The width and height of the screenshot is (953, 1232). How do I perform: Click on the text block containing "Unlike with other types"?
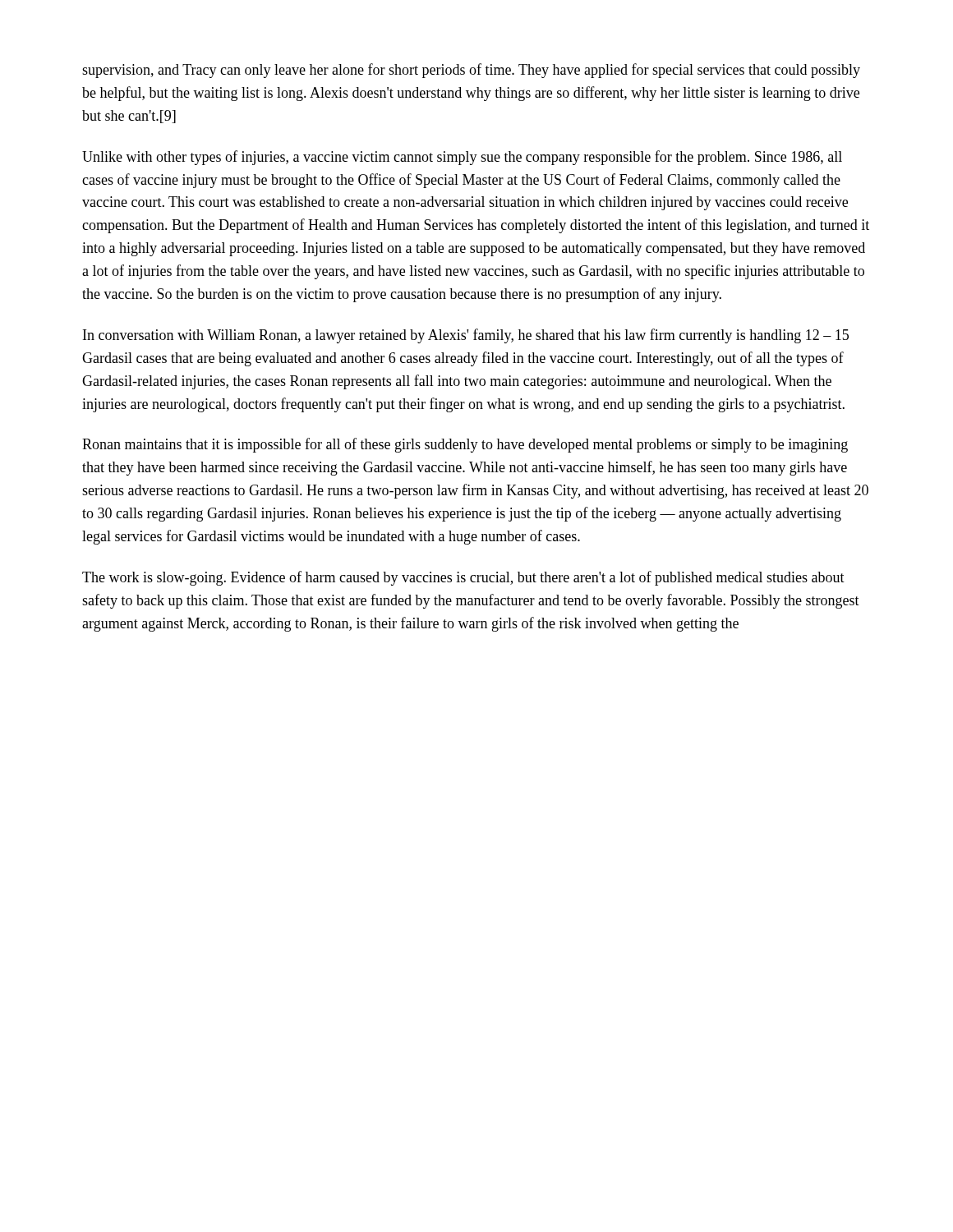476,225
